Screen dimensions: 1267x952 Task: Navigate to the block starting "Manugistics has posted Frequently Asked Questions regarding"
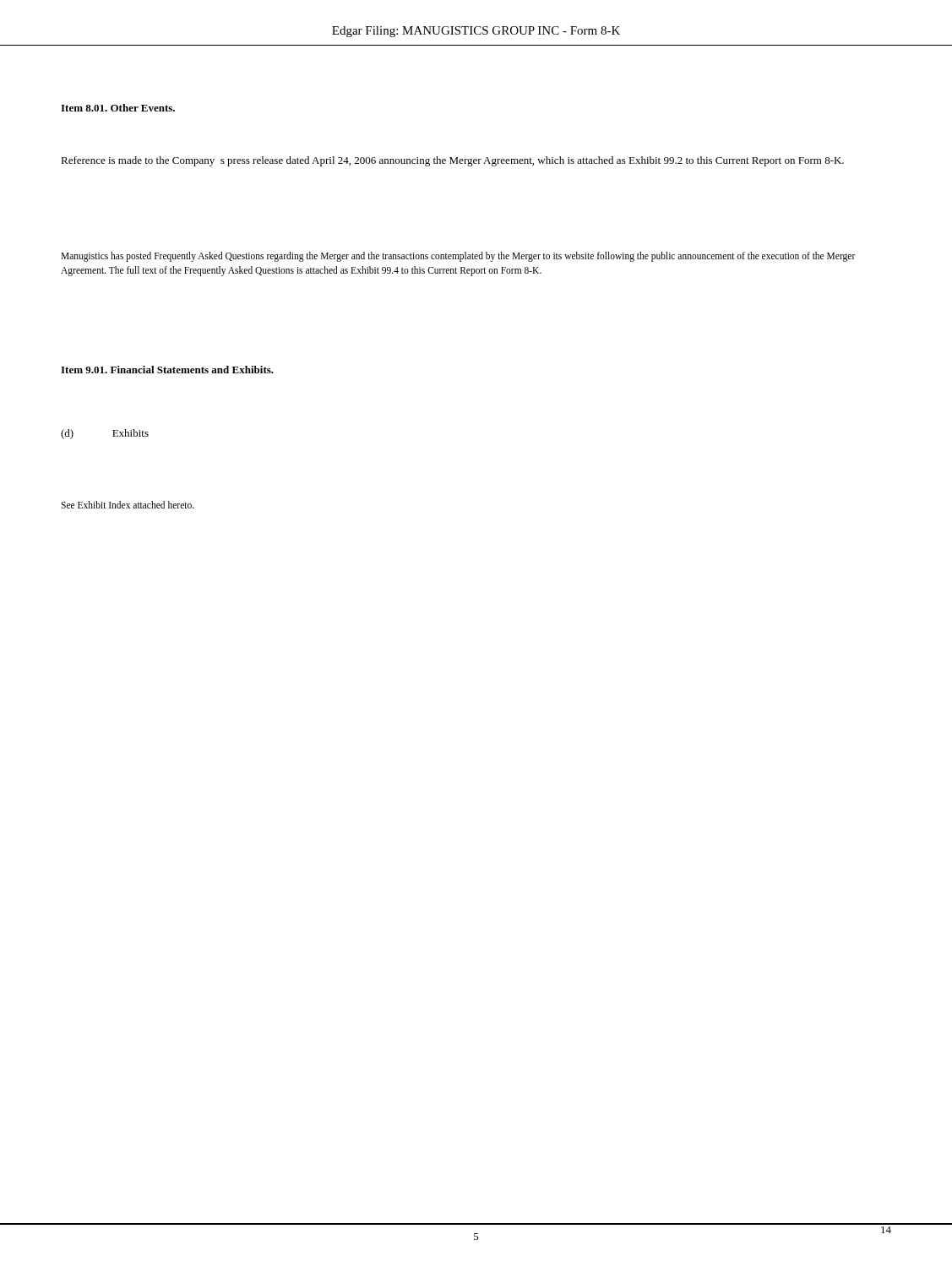pos(458,263)
